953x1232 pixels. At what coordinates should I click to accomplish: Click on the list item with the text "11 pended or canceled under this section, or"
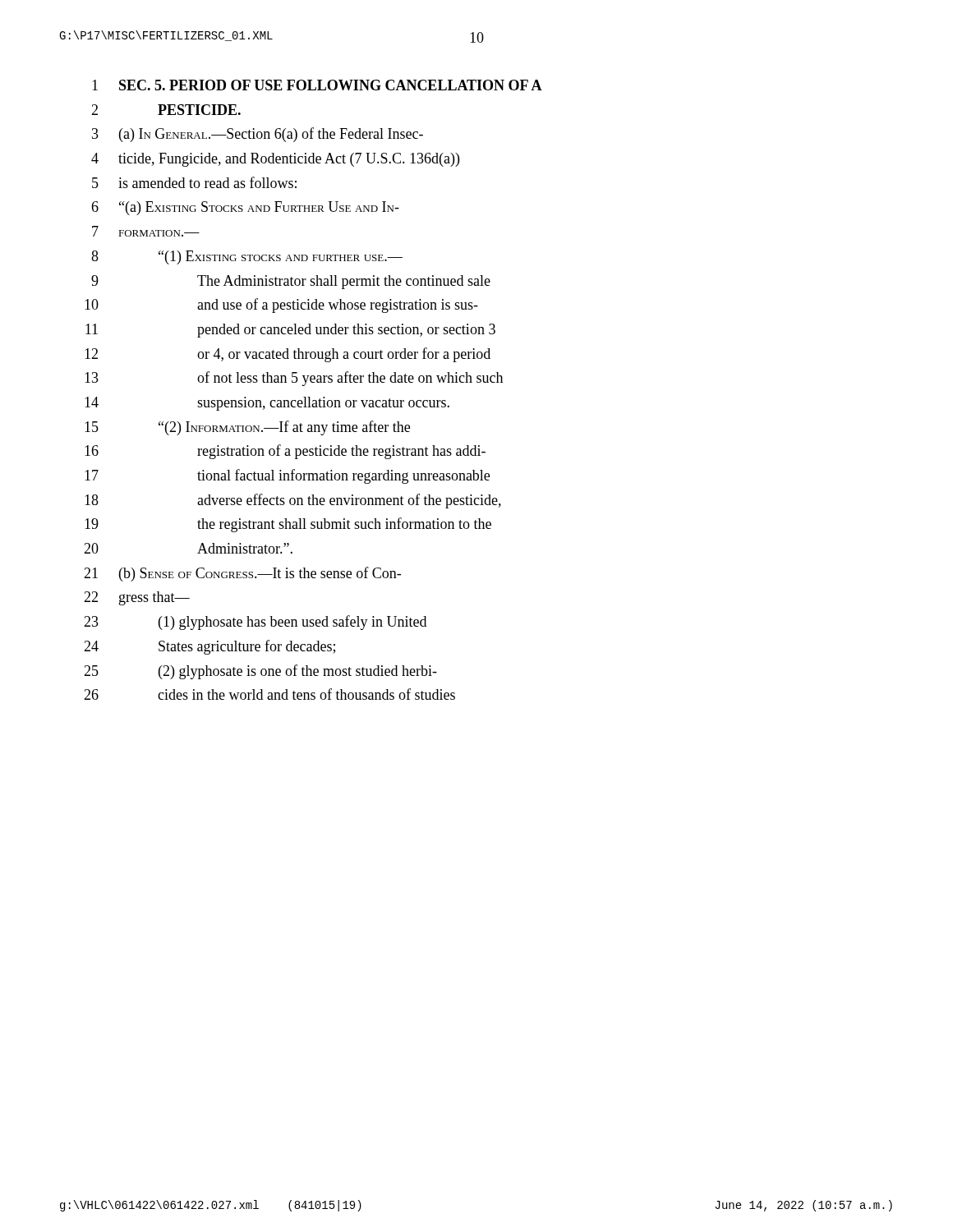point(476,330)
